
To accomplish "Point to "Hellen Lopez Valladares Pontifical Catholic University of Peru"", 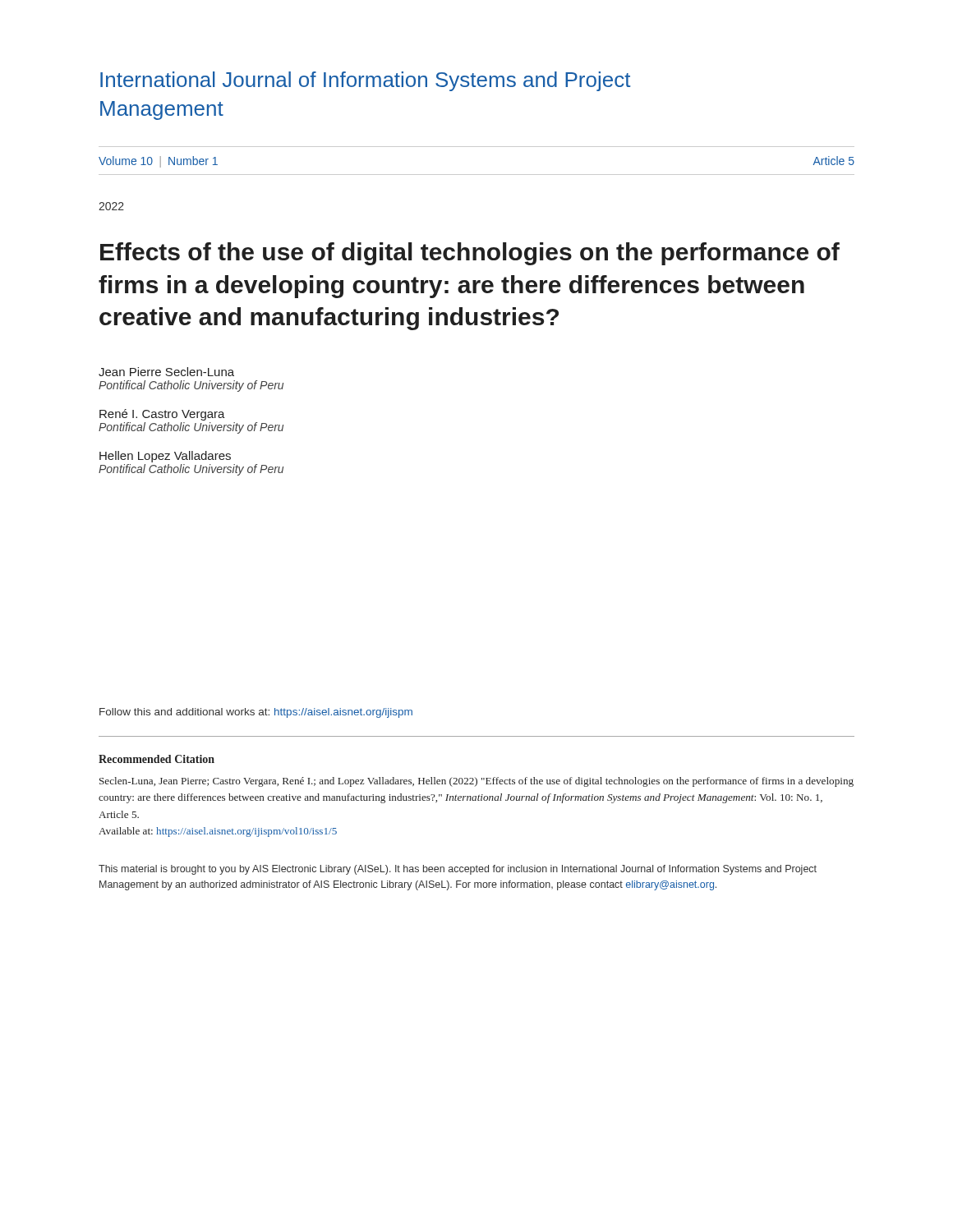I will 165,457.
